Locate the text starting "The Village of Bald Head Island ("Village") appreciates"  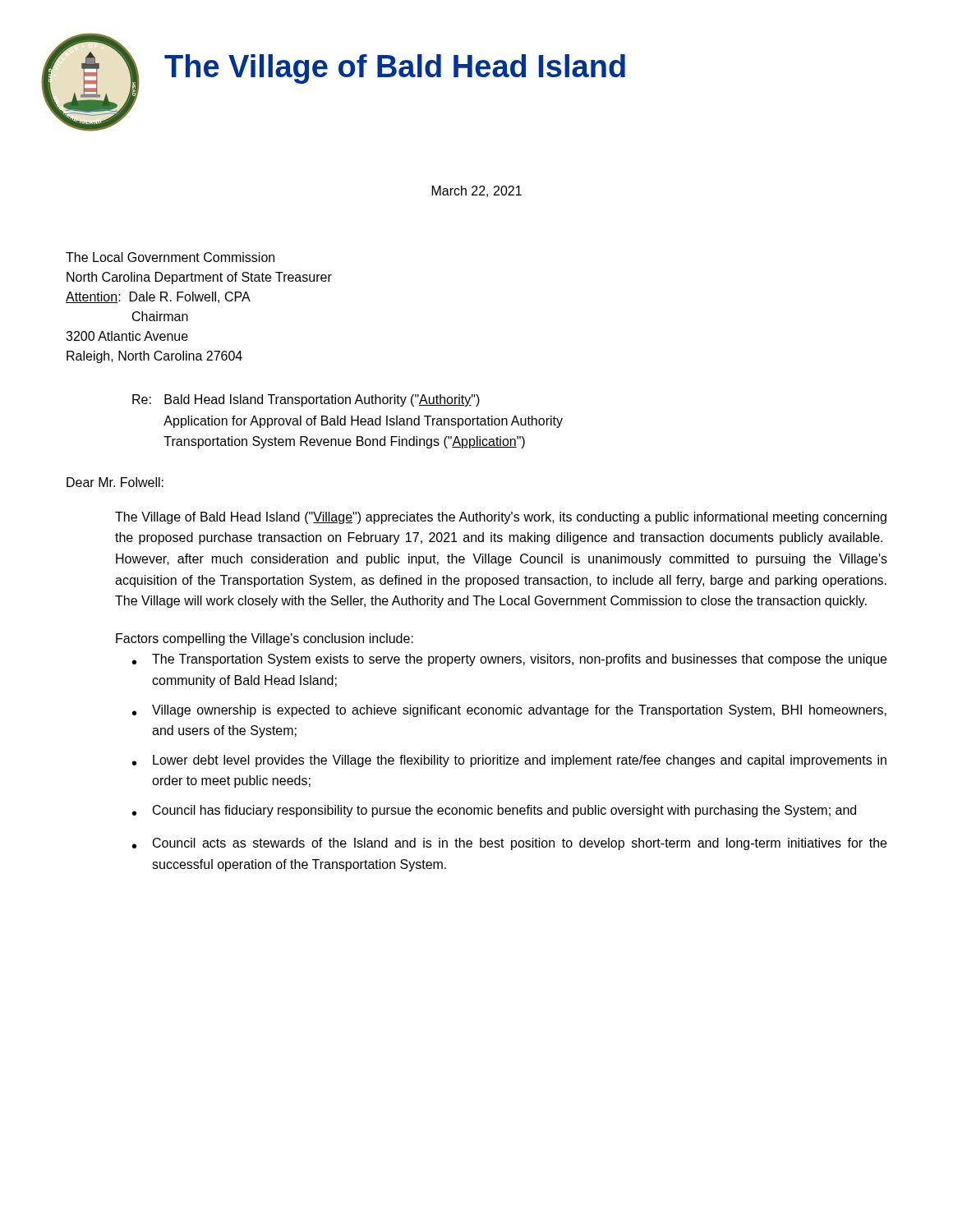point(501,559)
